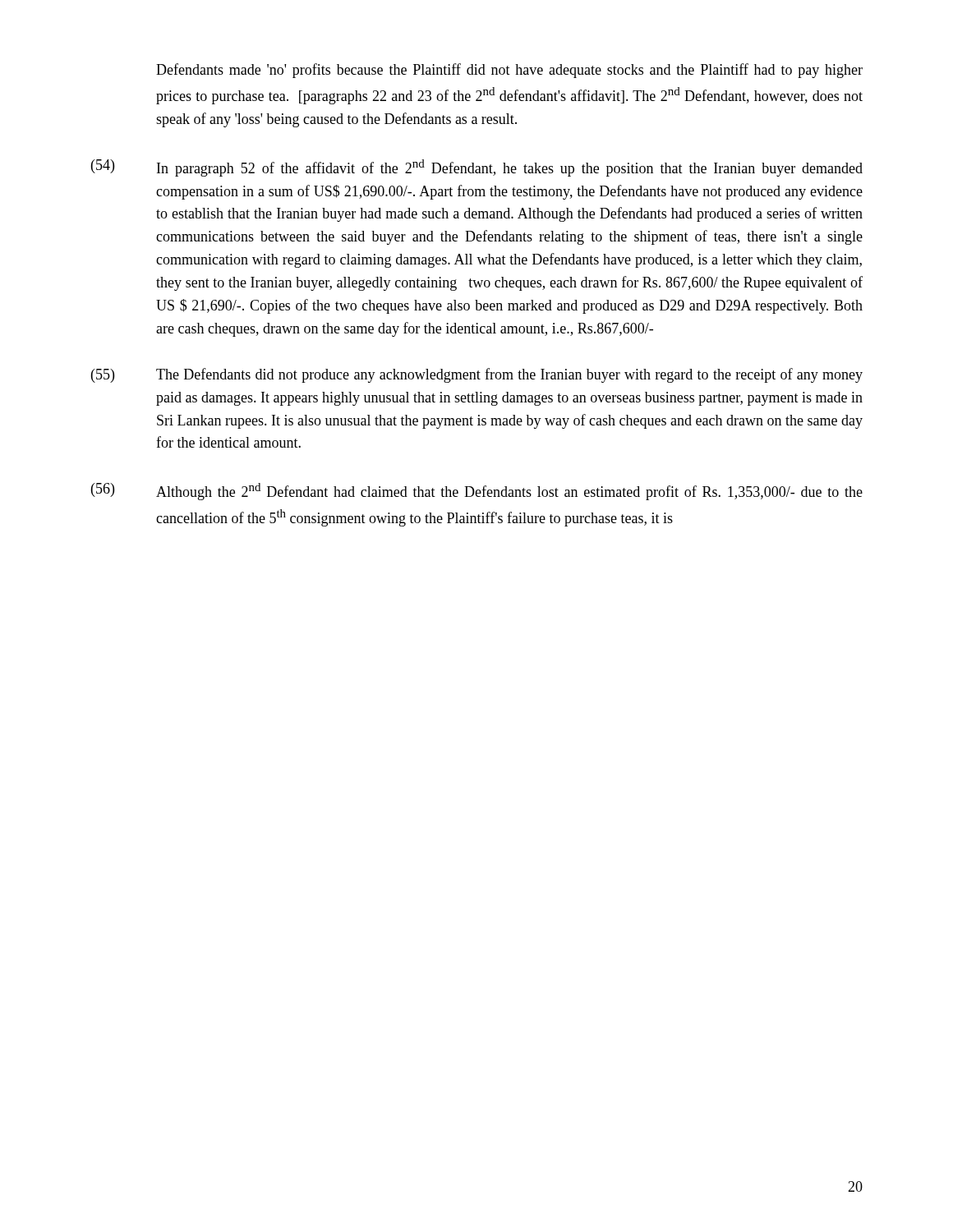Find the block on this page that starts "Defendants made 'no'"
Image resolution: width=953 pixels, height=1232 pixels.
tap(509, 94)
